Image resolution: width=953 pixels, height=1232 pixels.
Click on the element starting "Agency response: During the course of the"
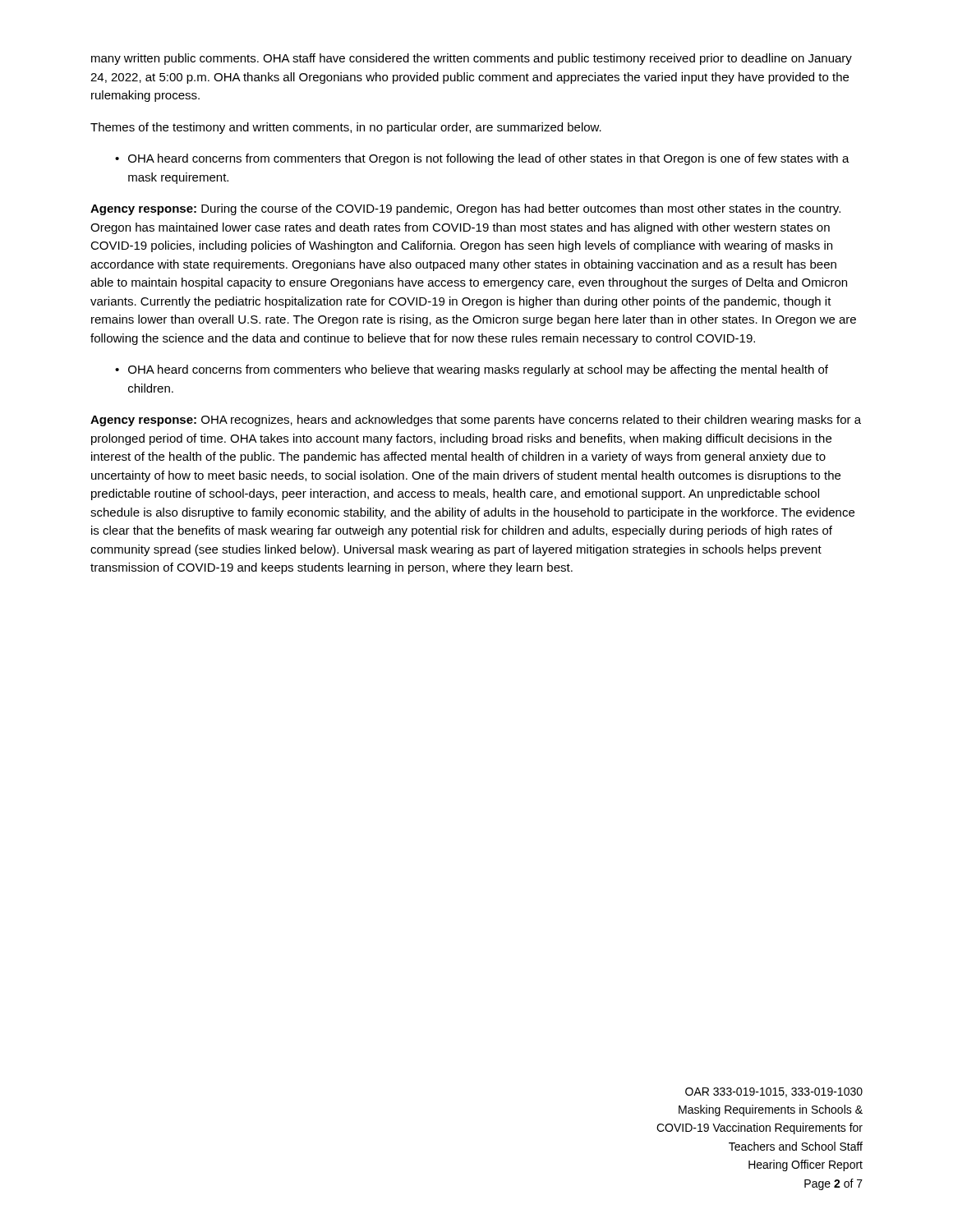click(473, 273)
